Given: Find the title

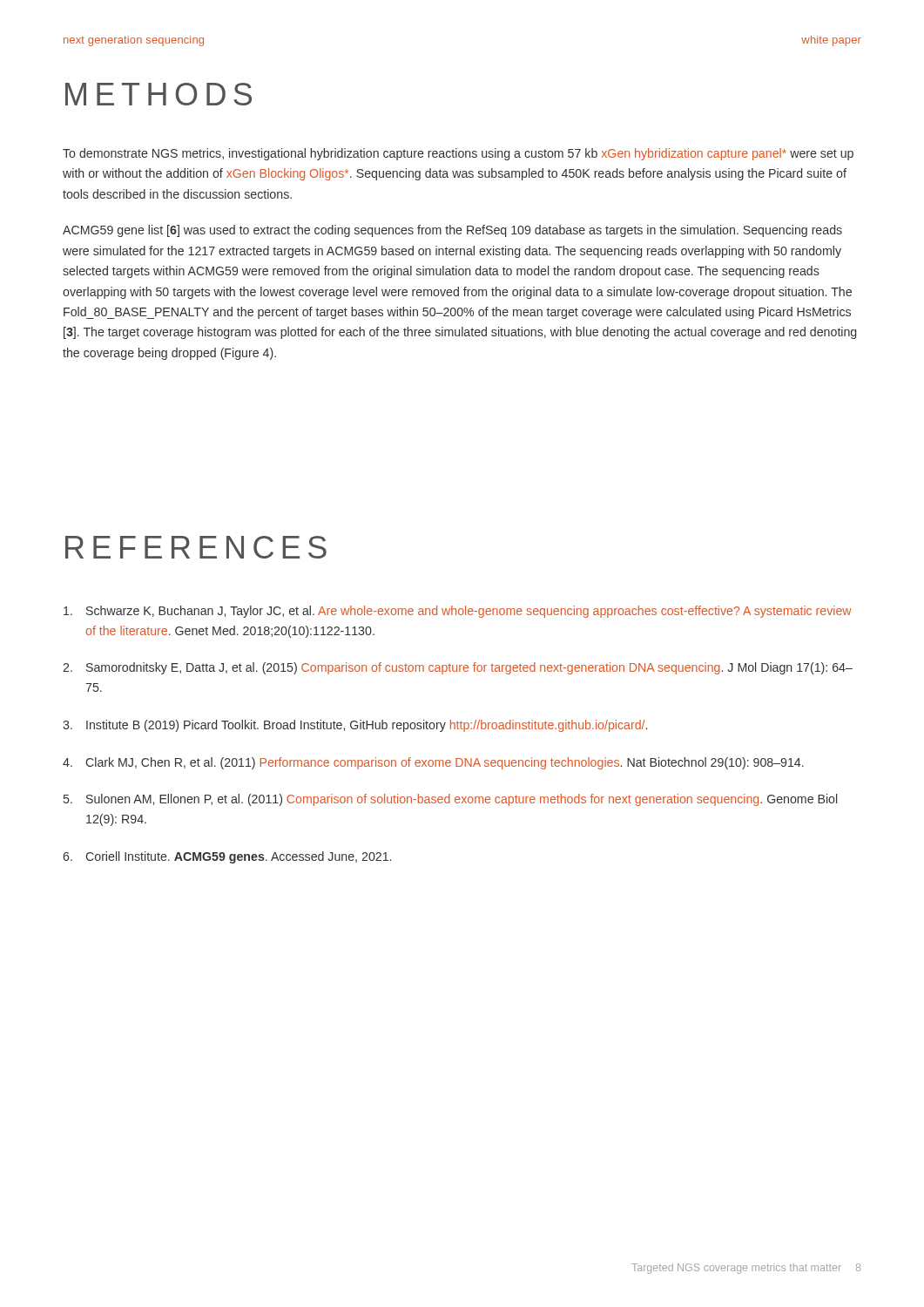Looking at the screenshot, I should click(x=161, y=95).
